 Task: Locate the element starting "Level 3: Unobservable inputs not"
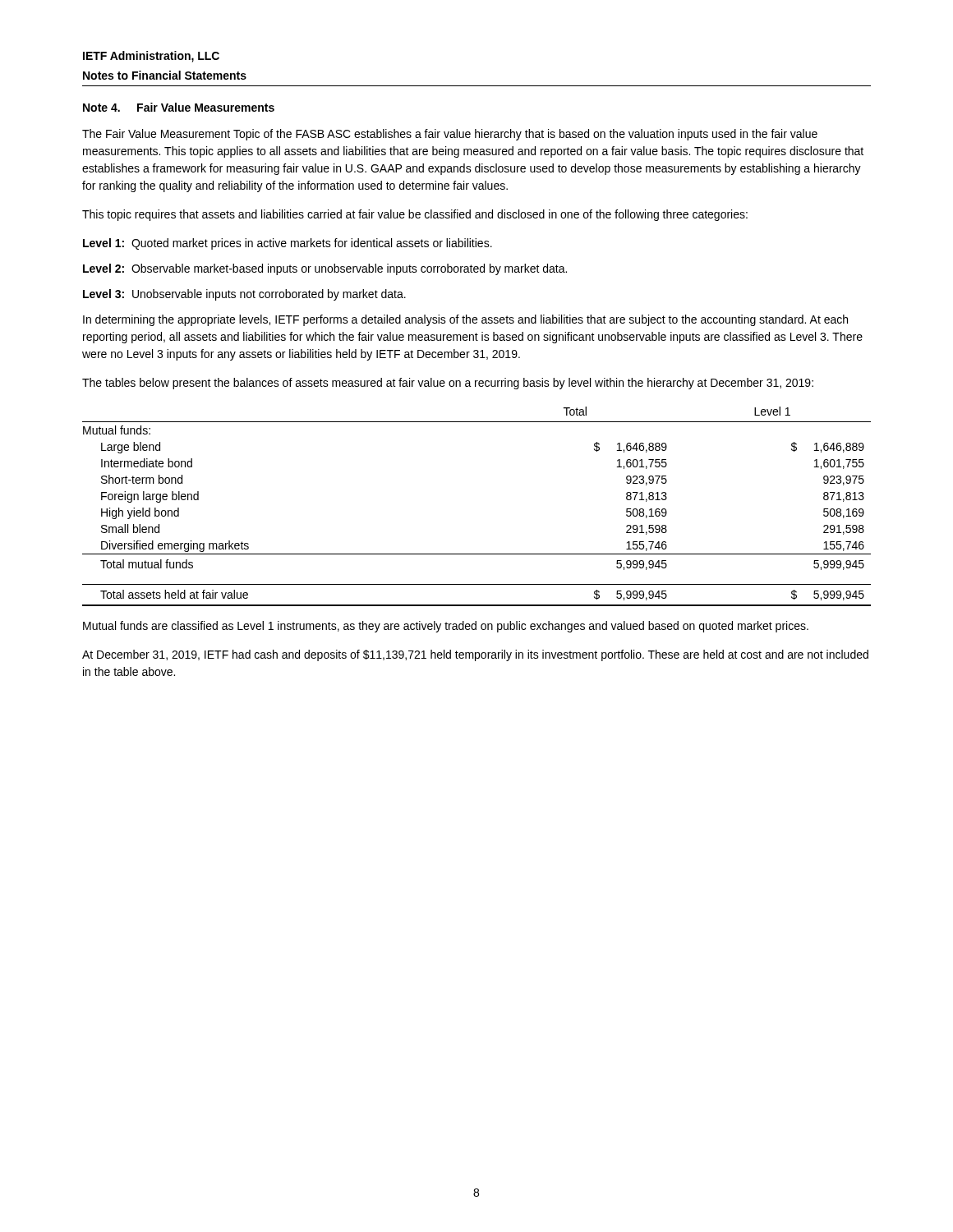click(x=244, y=294)
